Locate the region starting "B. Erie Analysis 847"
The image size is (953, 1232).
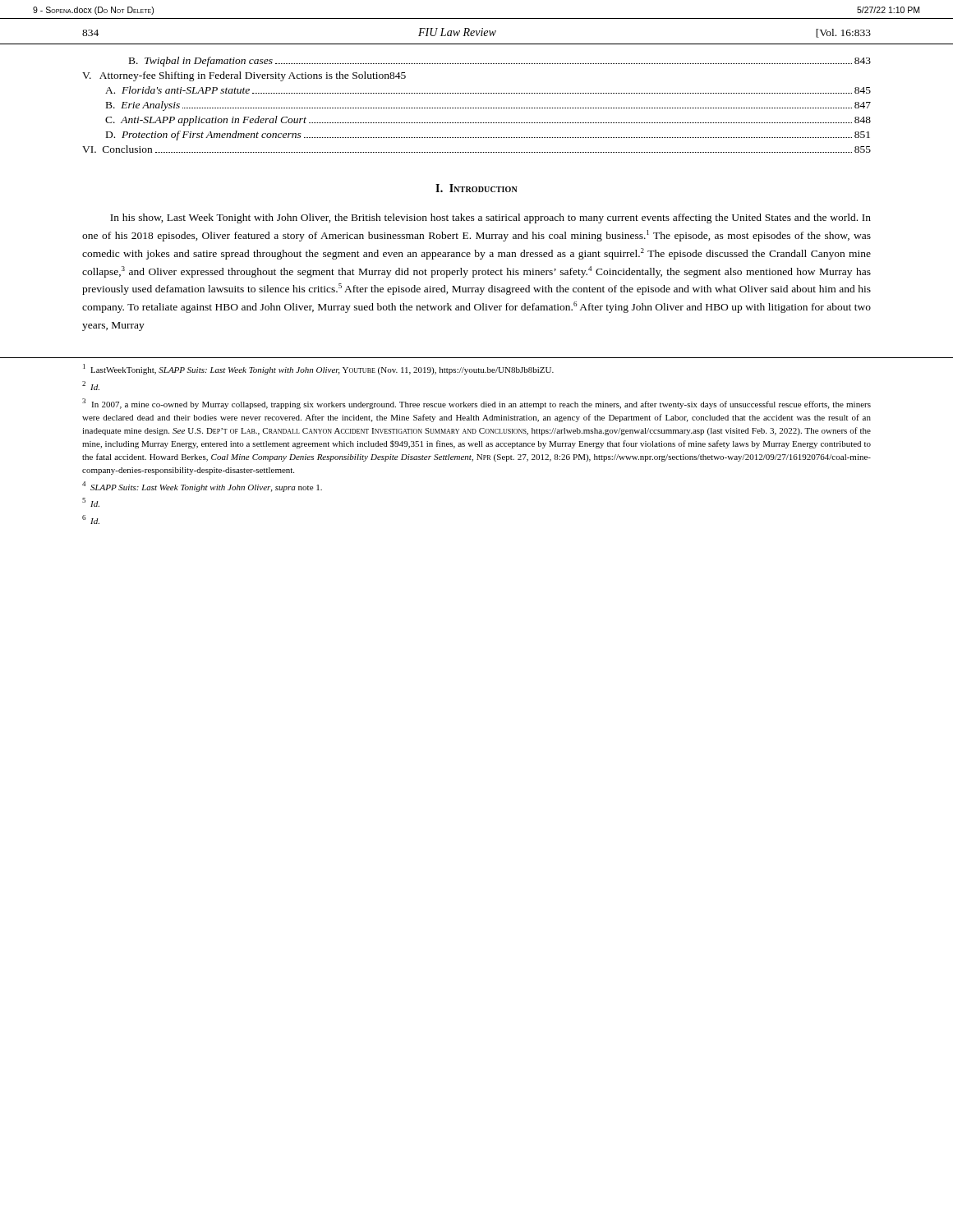pyautogui.click(x=488, y=105)
